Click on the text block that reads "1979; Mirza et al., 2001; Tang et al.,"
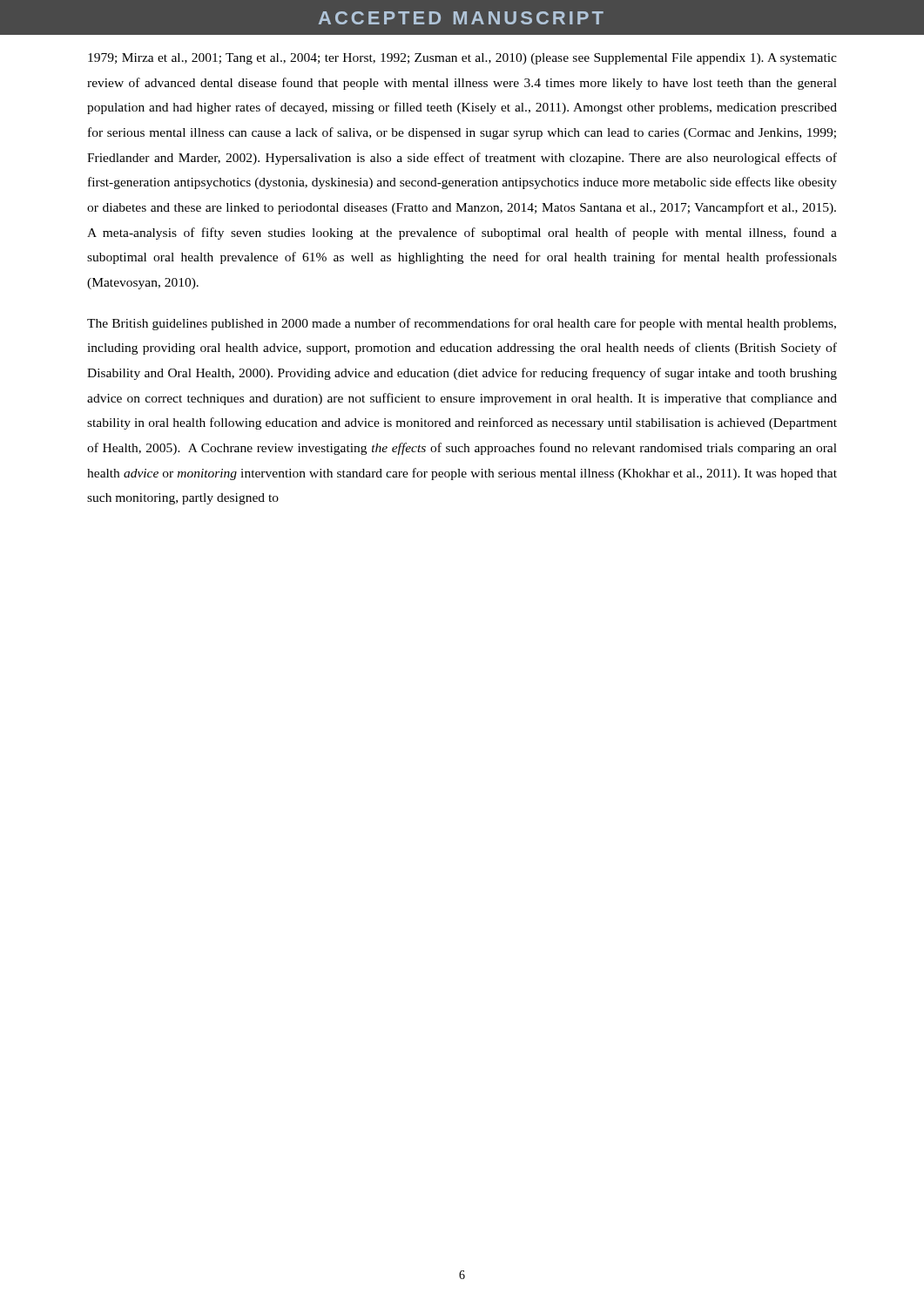This screenshot has width=924, height=1307. 462,170
